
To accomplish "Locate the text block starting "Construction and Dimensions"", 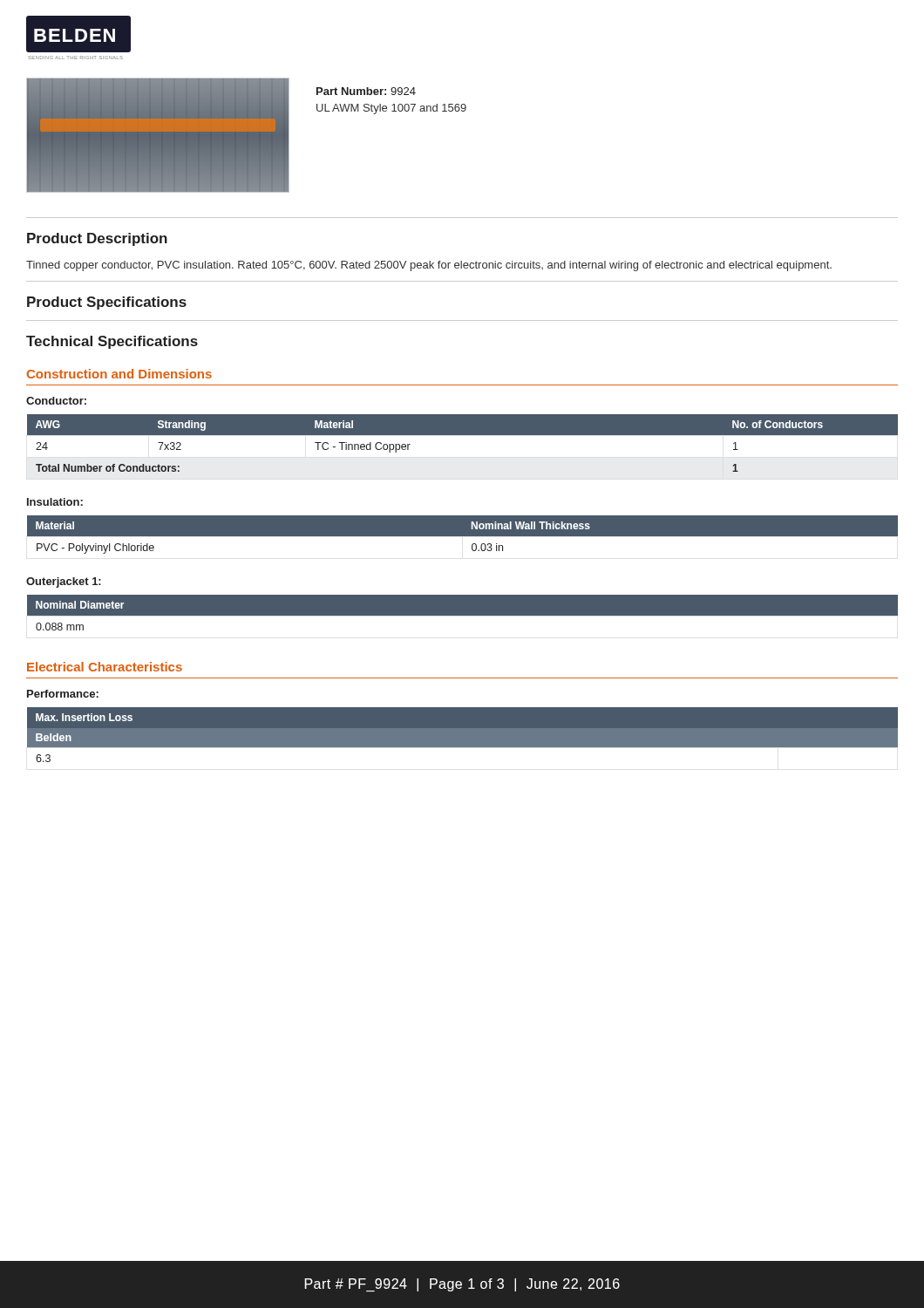I will tap(119, 373).
